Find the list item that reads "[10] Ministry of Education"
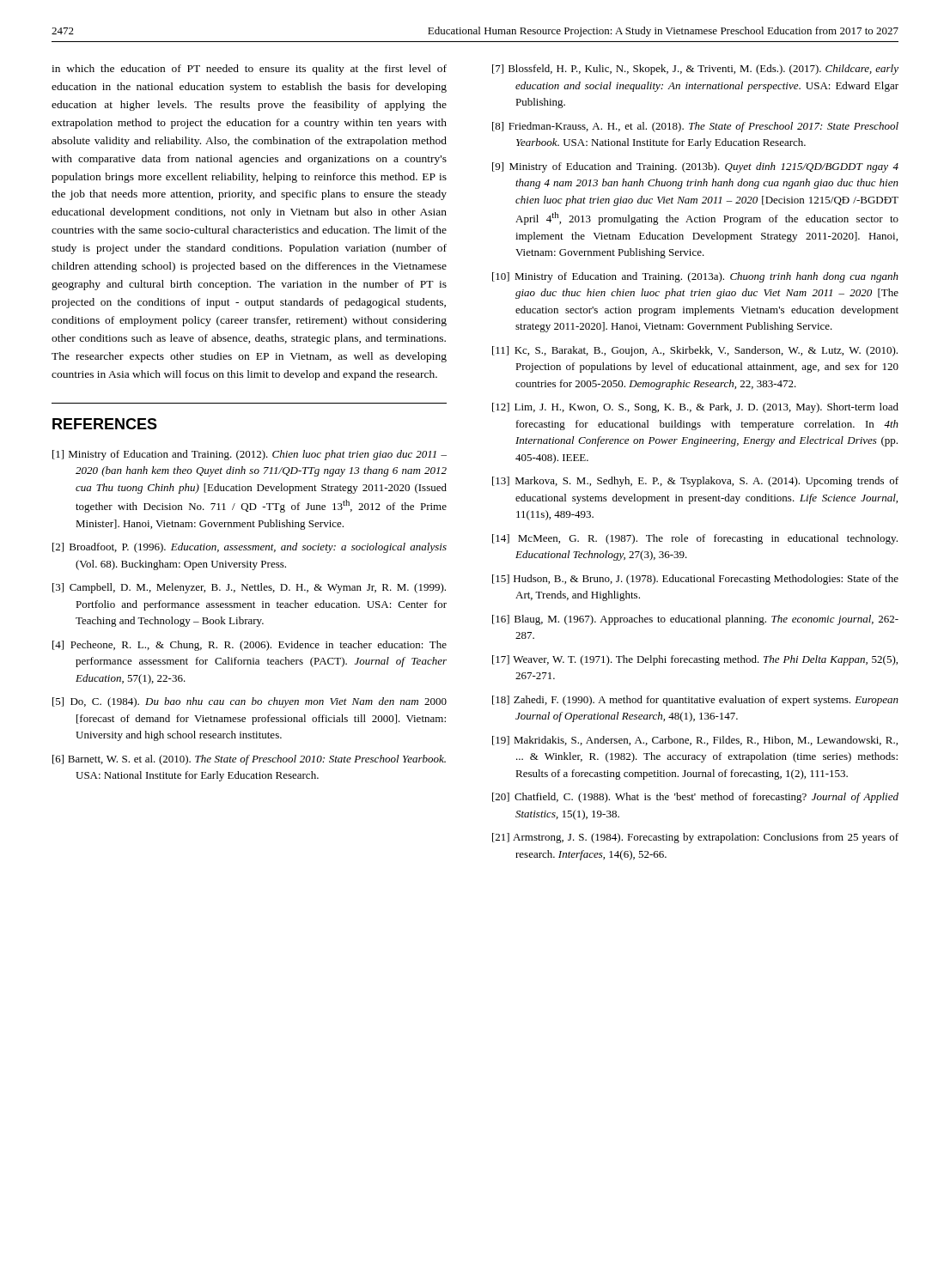The height and width of the screenshot is (1288, 950). pos(695,301)
